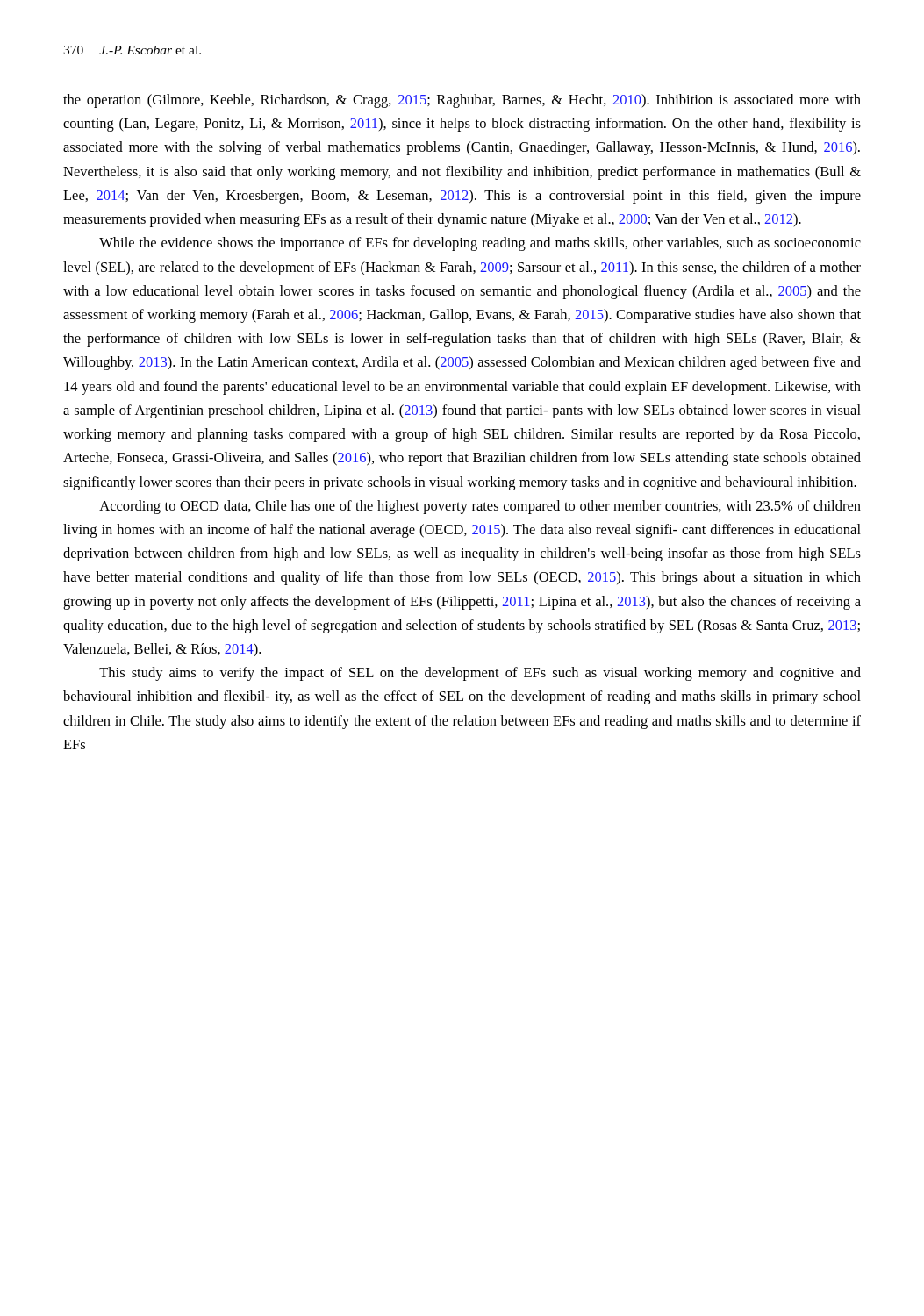Select the text block containing "This study aims to verify the impact"
The width and height of the screenshot is (924, 1316).
[462, 709]
